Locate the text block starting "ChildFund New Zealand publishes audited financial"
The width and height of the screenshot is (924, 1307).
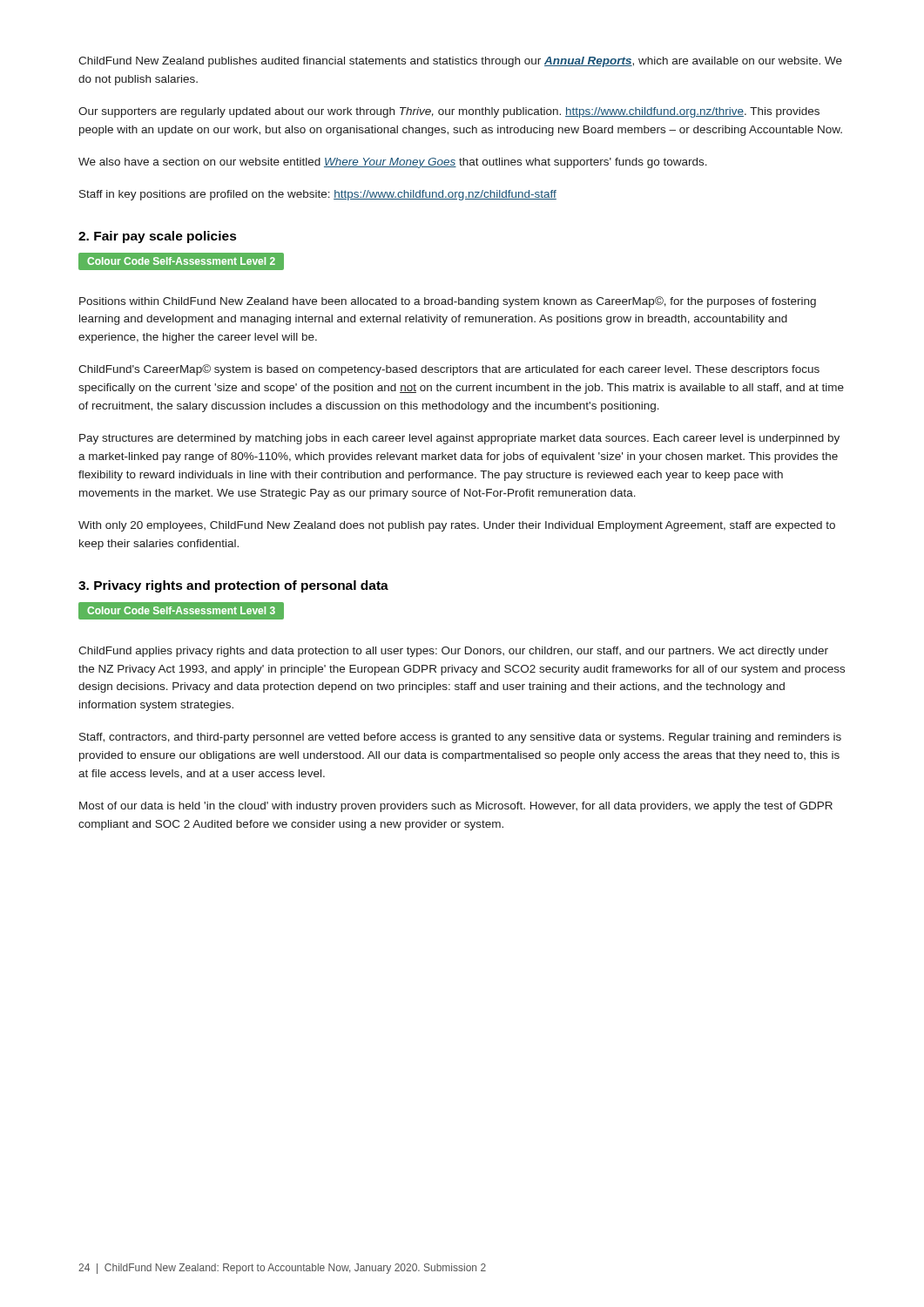(x=460, y=70)
